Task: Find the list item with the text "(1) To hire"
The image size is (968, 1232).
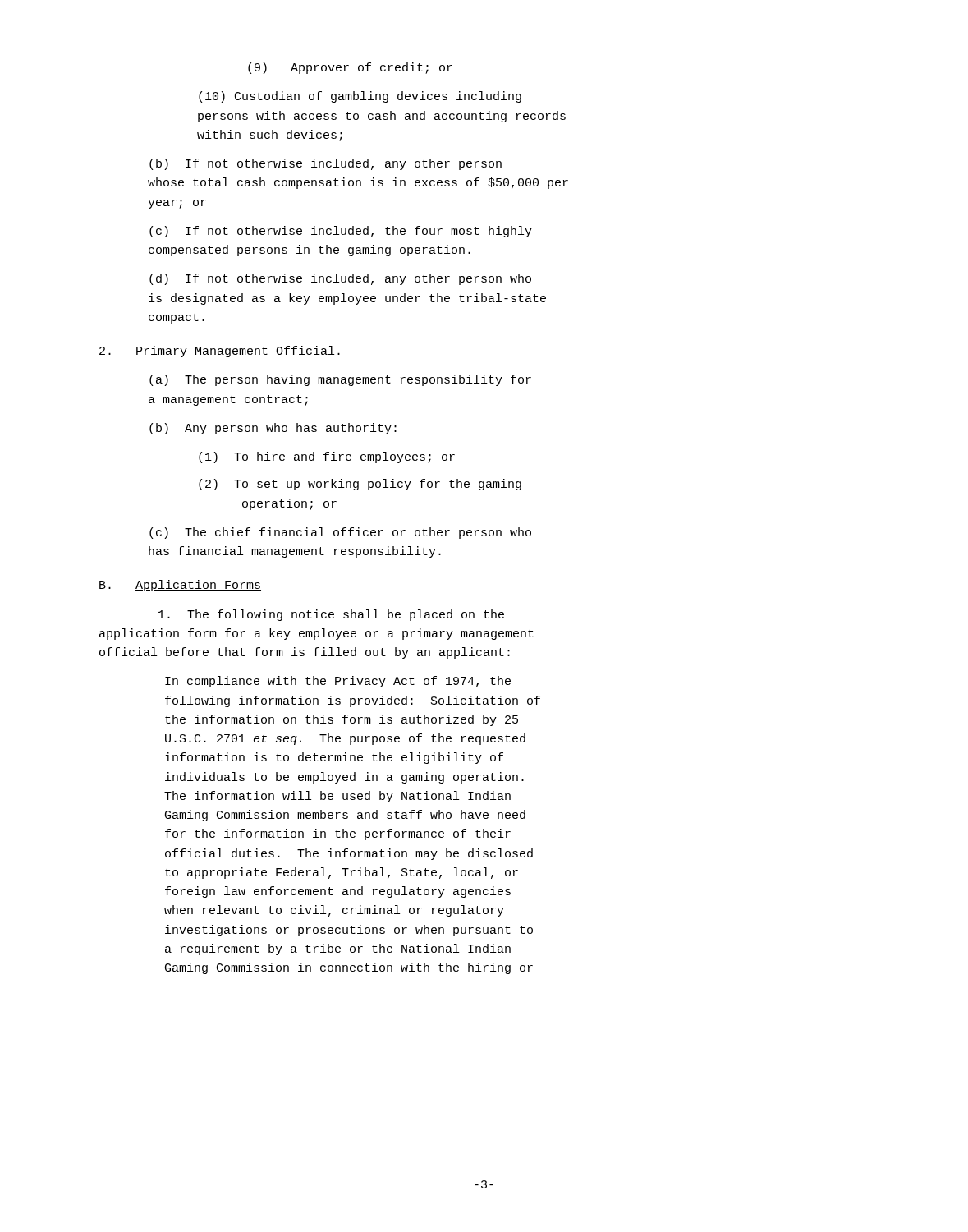Action: 327,457
